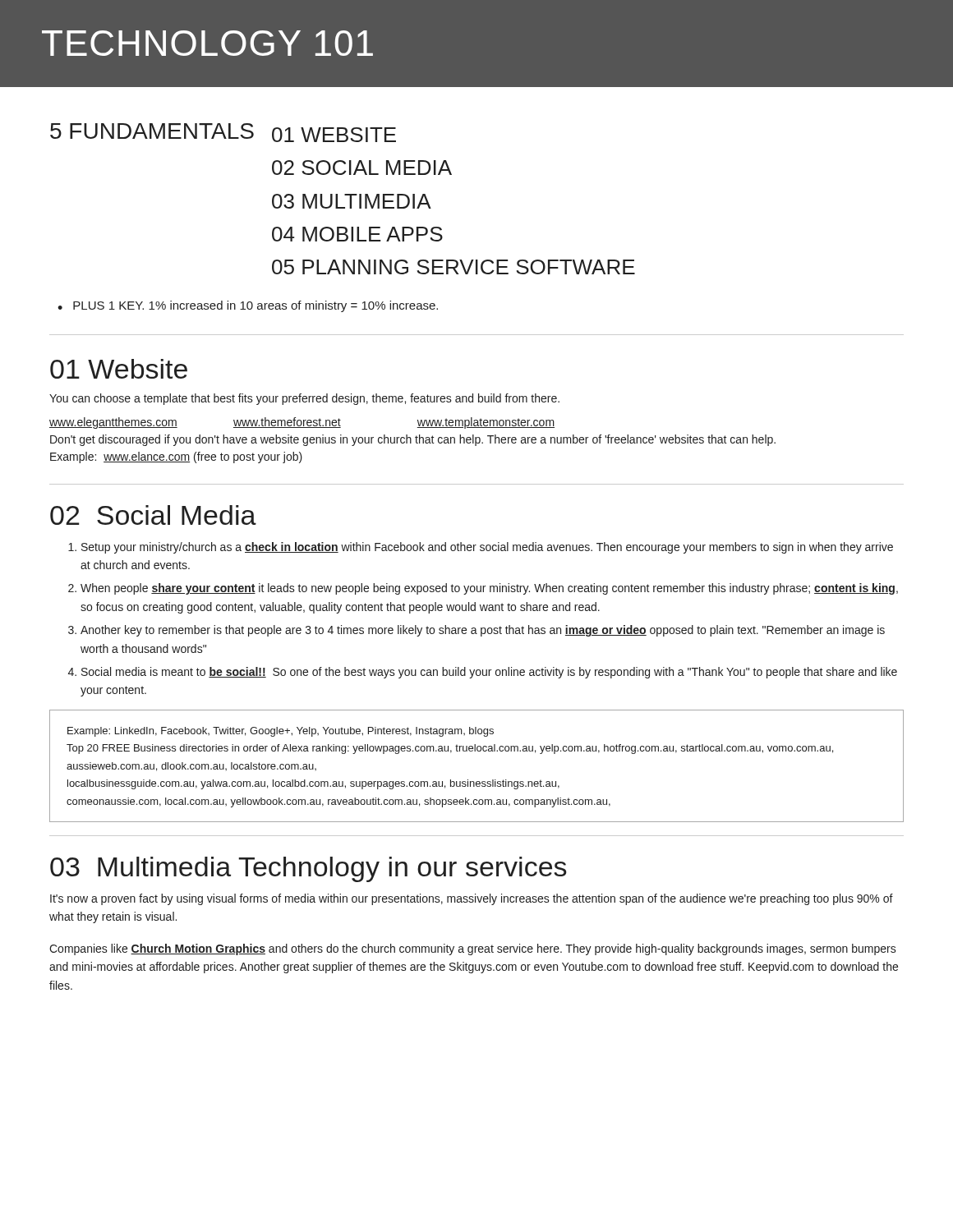953x1232 pixels.
Task: Point to the passage starting "5 FUNDAMENTALS"
Action: pyautogui.click(x=152, y=131)
